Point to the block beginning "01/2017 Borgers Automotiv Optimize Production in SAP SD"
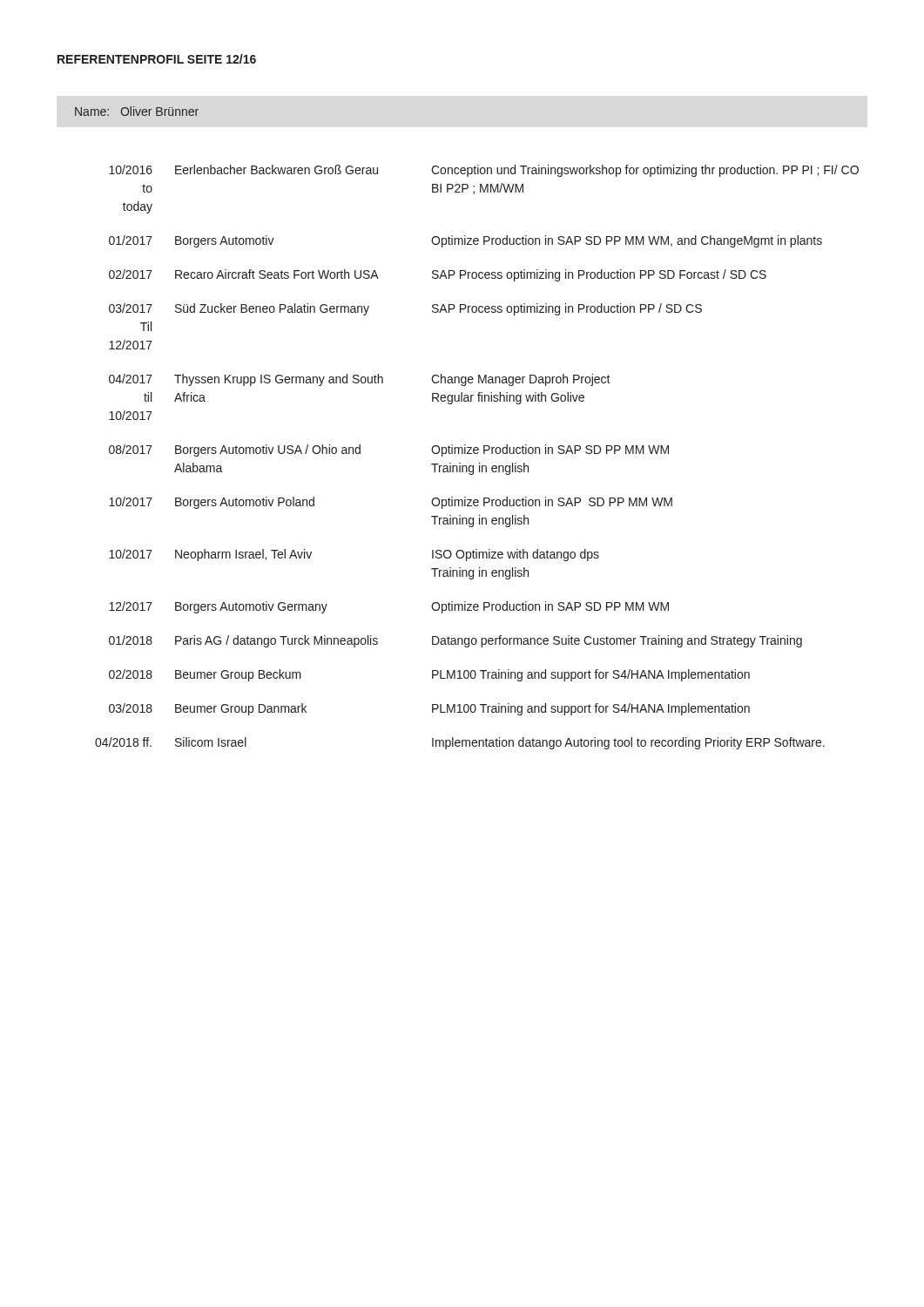 [x=462, y=241]
